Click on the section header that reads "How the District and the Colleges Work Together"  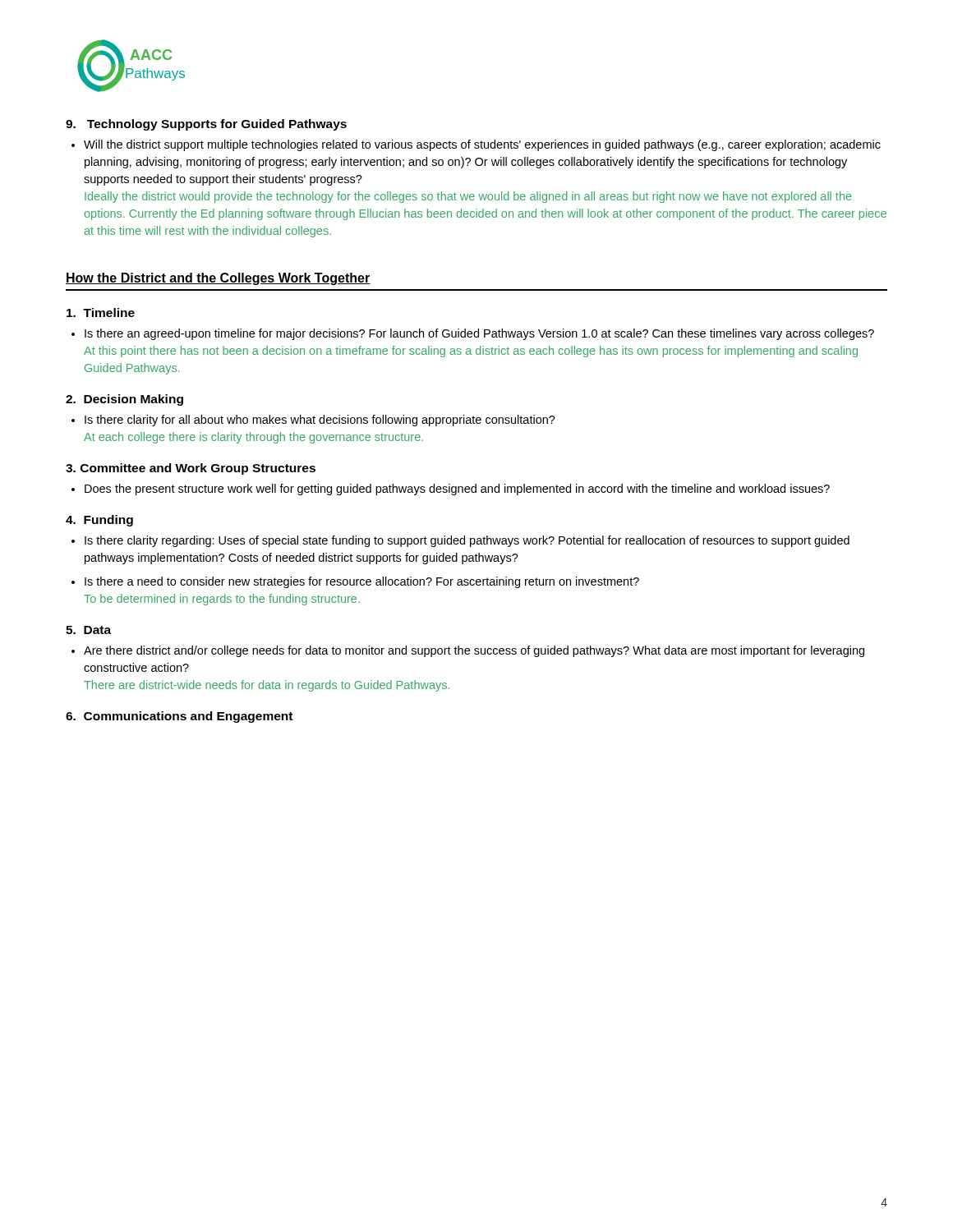pos(218,278)
